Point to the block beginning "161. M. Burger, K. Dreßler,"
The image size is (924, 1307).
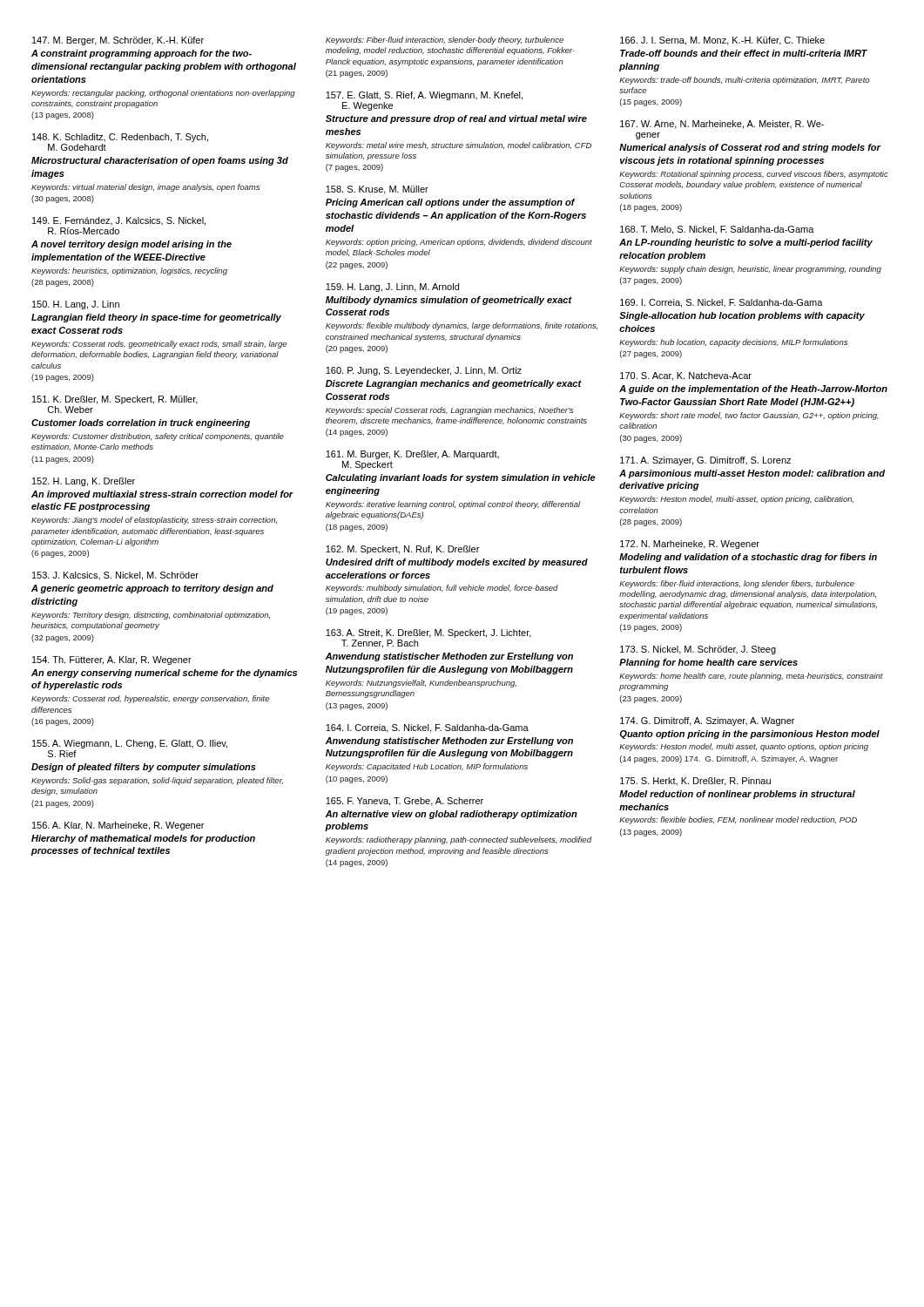[x=462, y=490]
